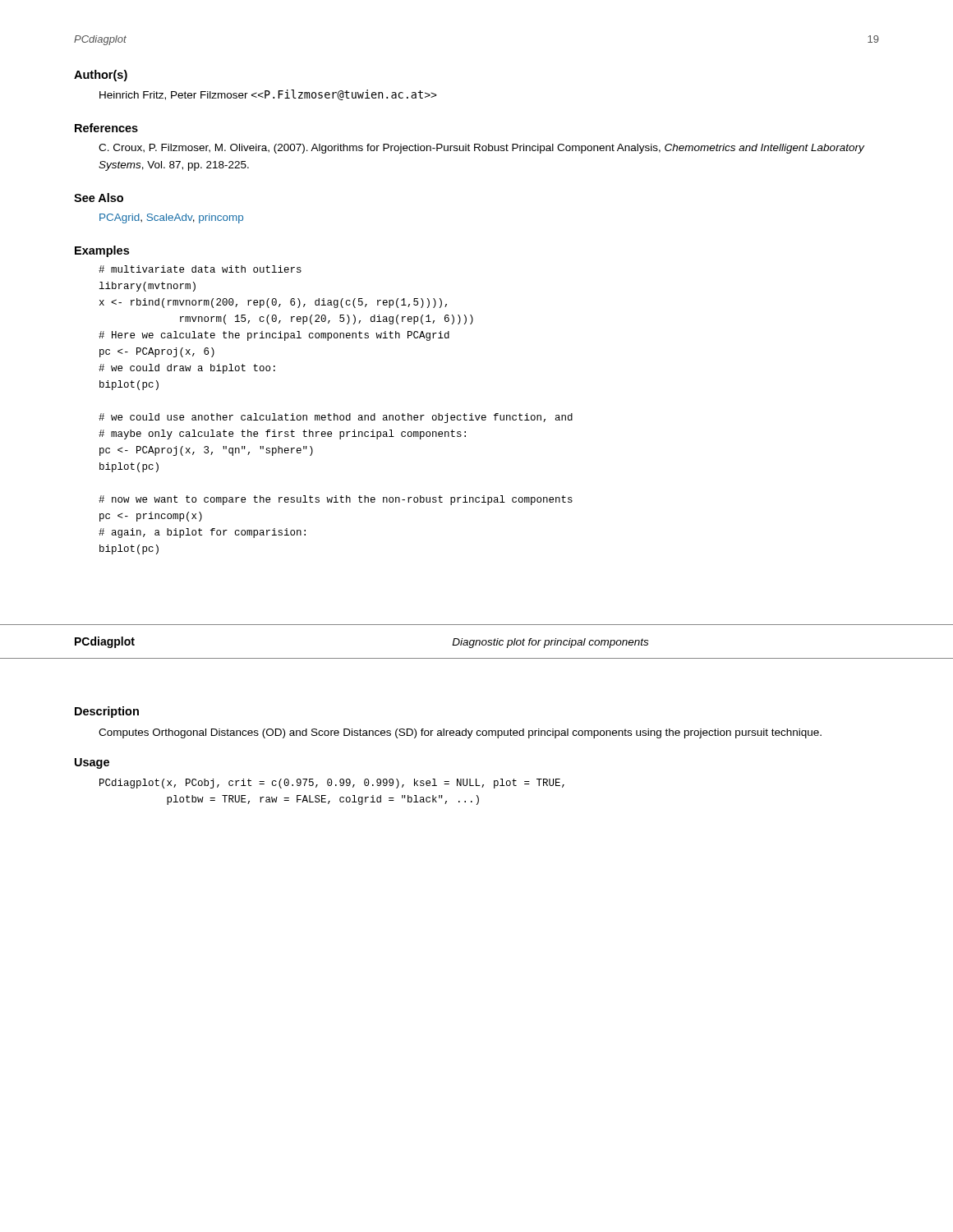The image size is (953, 1232).
Task: Point to the region starting "multivariate data with outliers library(mvtnorm)"
Action: pos(336,410)
